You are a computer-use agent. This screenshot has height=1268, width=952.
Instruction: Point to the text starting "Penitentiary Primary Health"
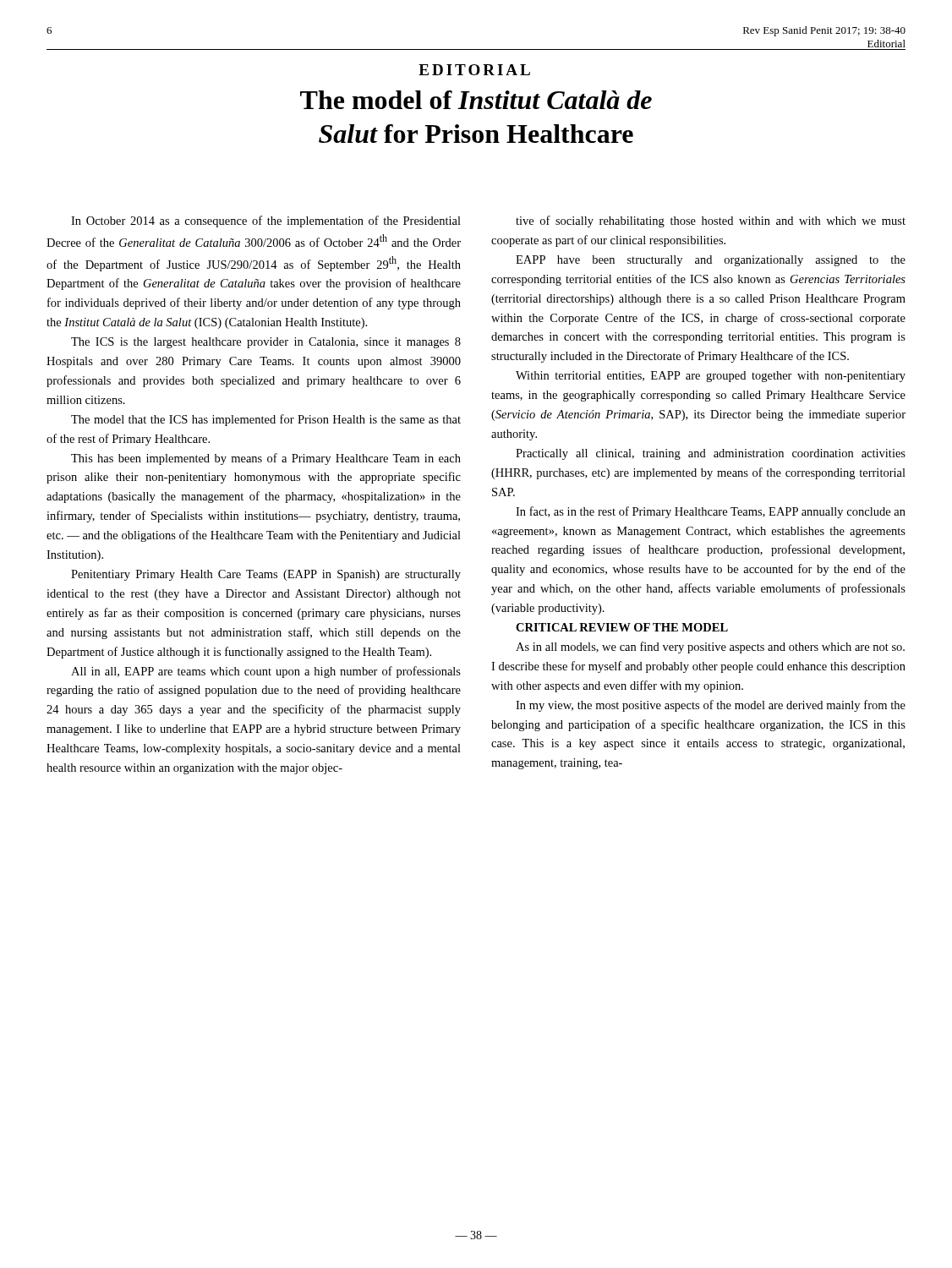(254, 613)
